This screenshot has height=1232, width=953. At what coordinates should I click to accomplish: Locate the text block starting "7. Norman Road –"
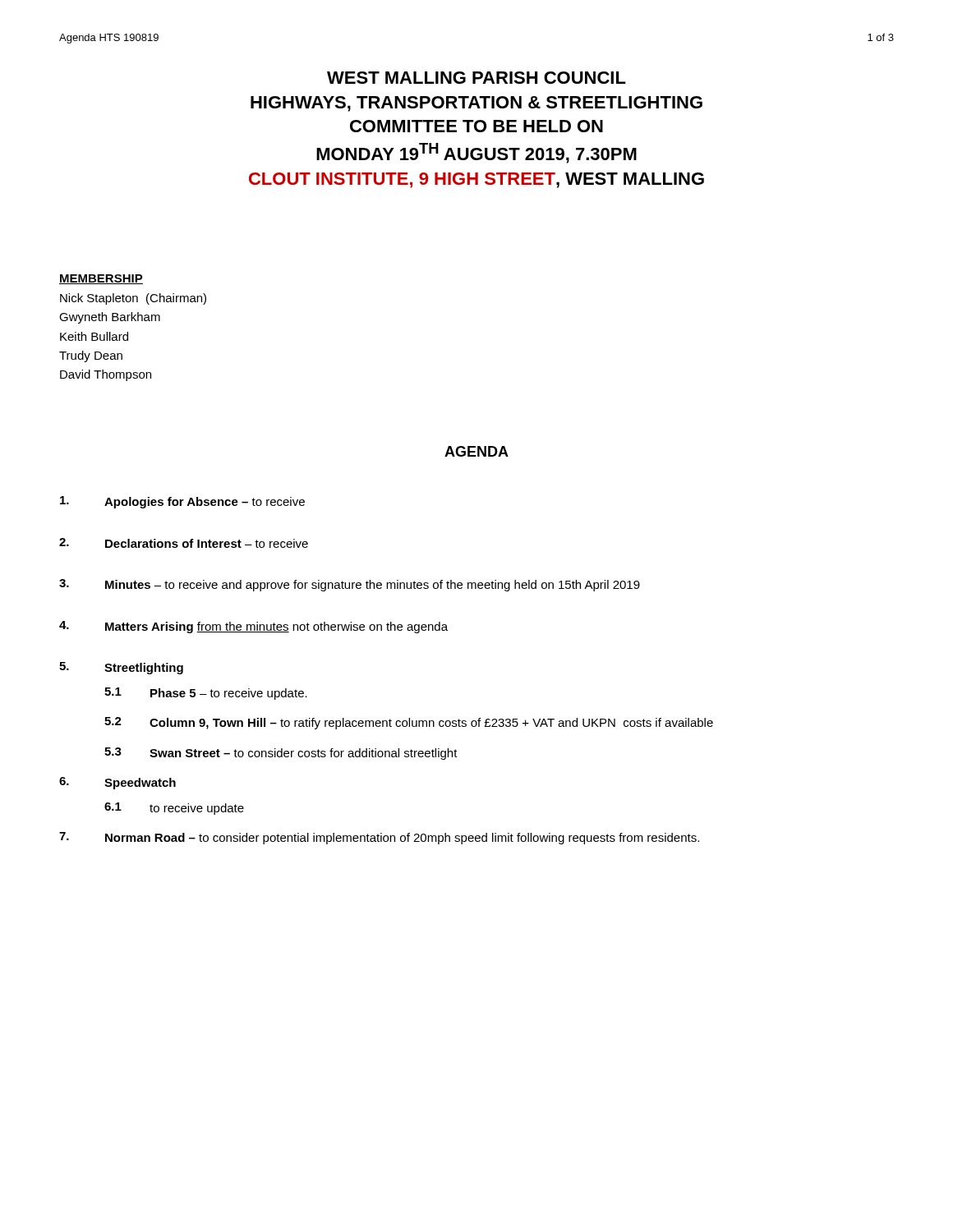[476, 838]
